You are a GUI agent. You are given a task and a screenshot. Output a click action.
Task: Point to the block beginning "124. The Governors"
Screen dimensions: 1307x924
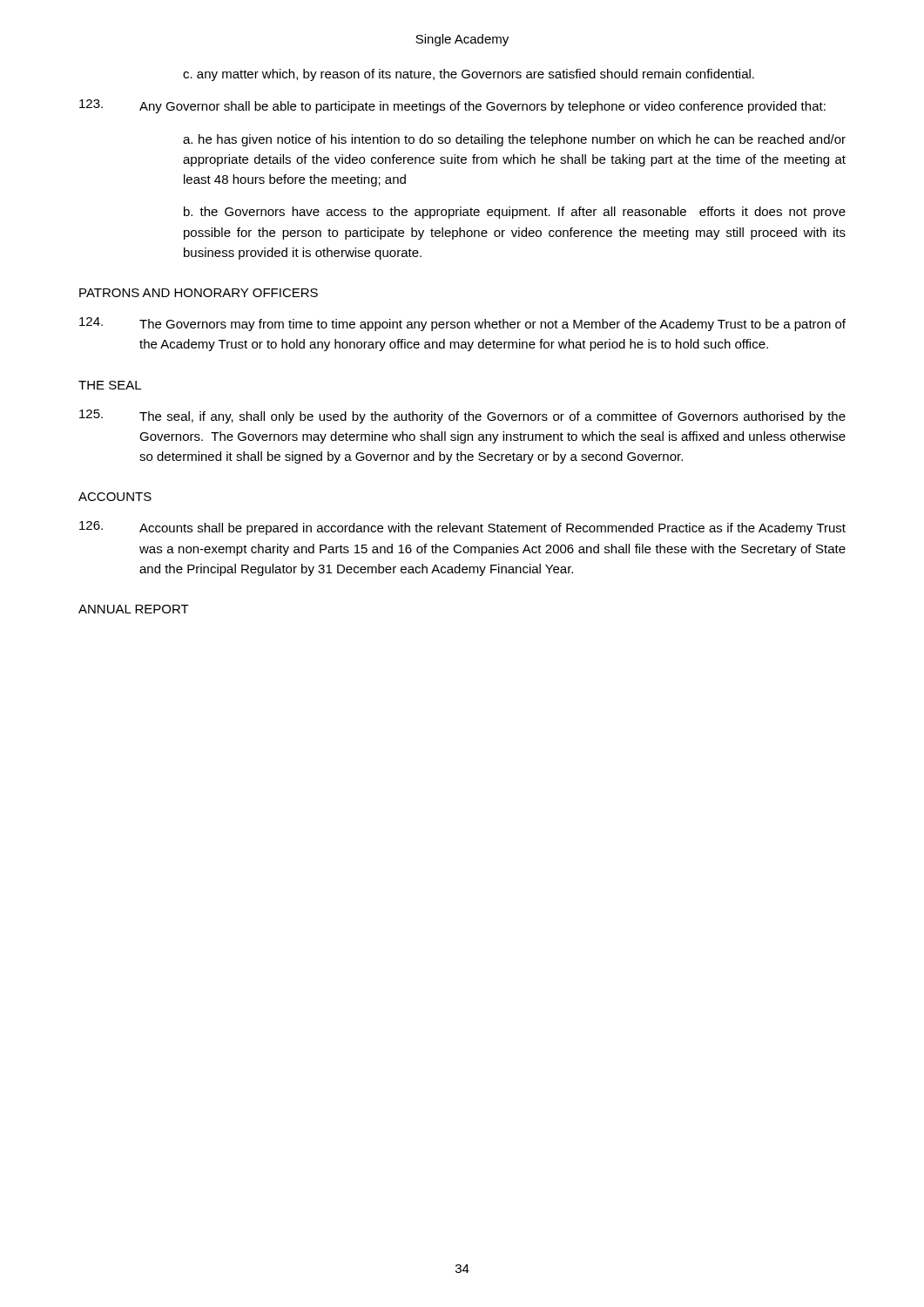click(462, 334)
